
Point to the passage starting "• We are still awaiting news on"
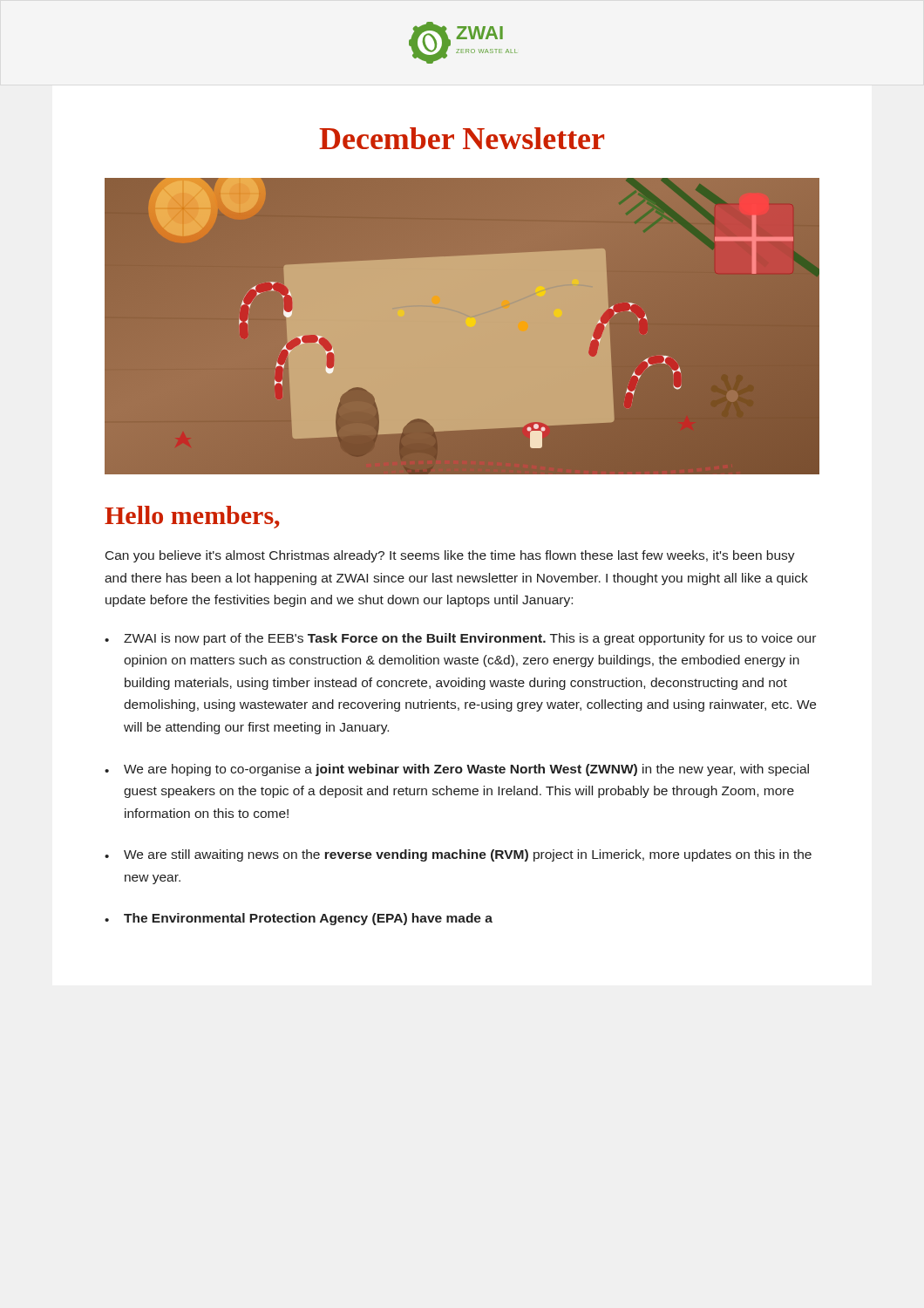point(462,866)
